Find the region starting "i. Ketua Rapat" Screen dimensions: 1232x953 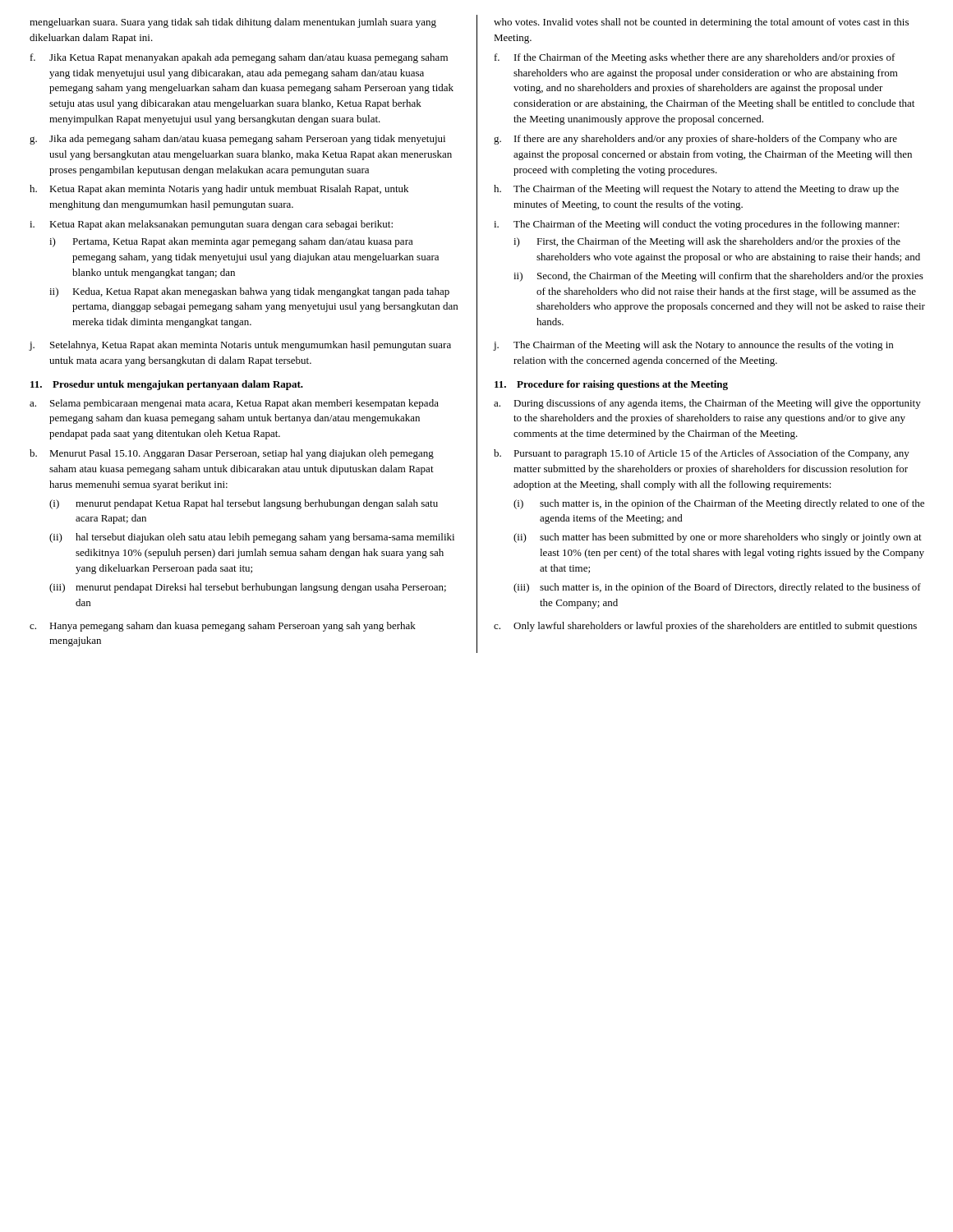click(244, 275)
